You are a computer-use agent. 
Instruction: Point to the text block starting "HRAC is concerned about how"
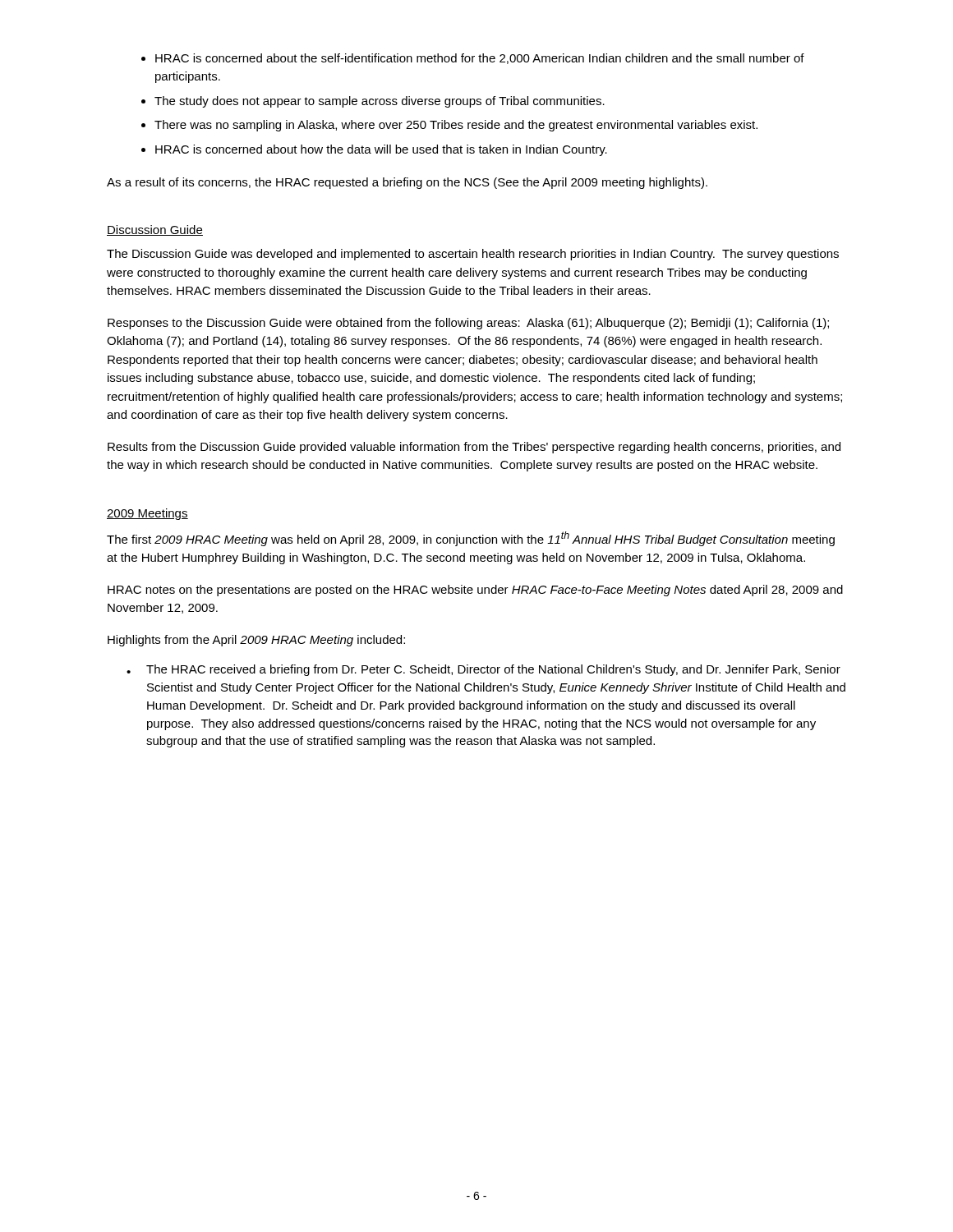coord(381,149)
